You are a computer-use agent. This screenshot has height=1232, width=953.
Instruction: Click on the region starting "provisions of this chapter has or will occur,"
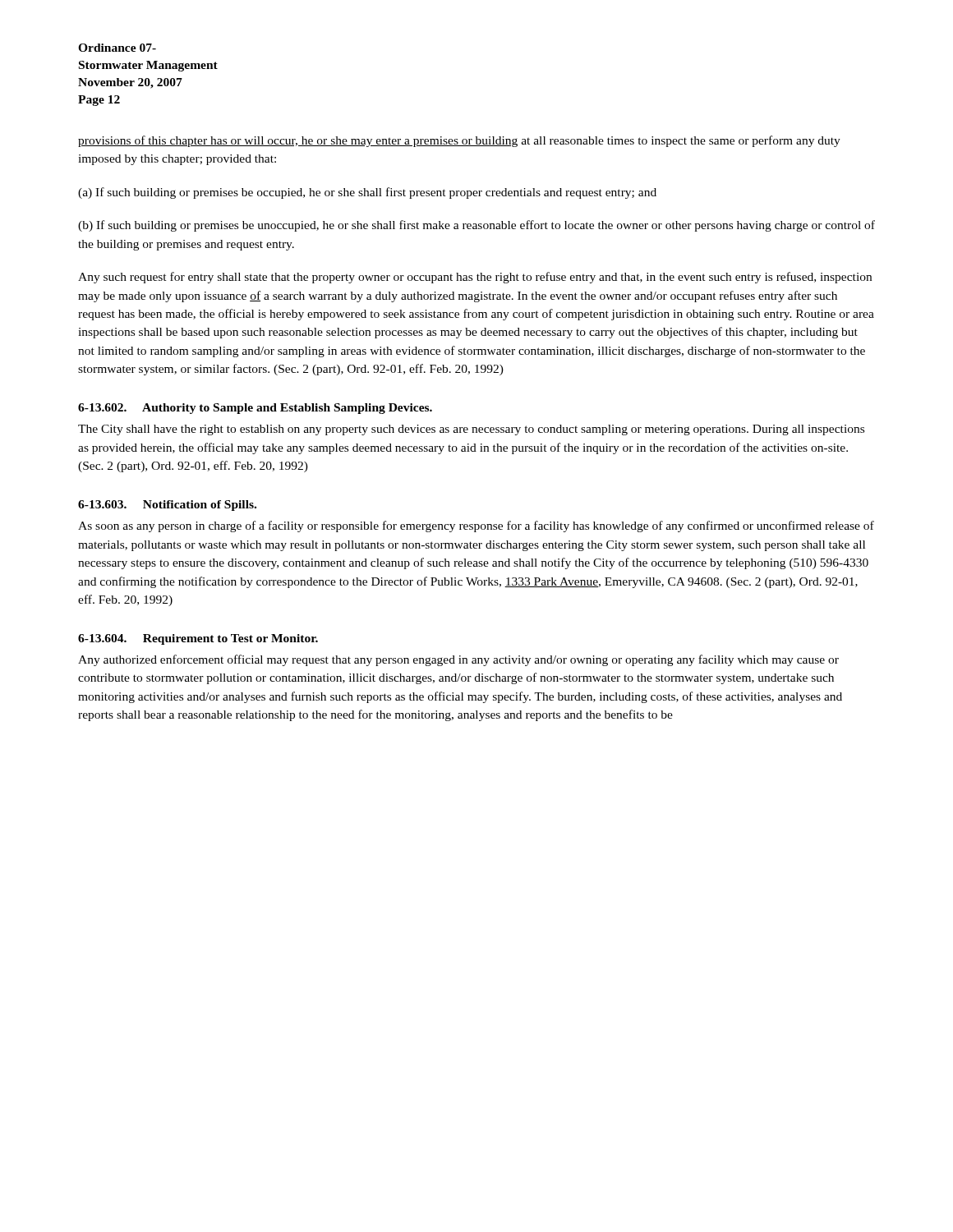click(476, 150)
